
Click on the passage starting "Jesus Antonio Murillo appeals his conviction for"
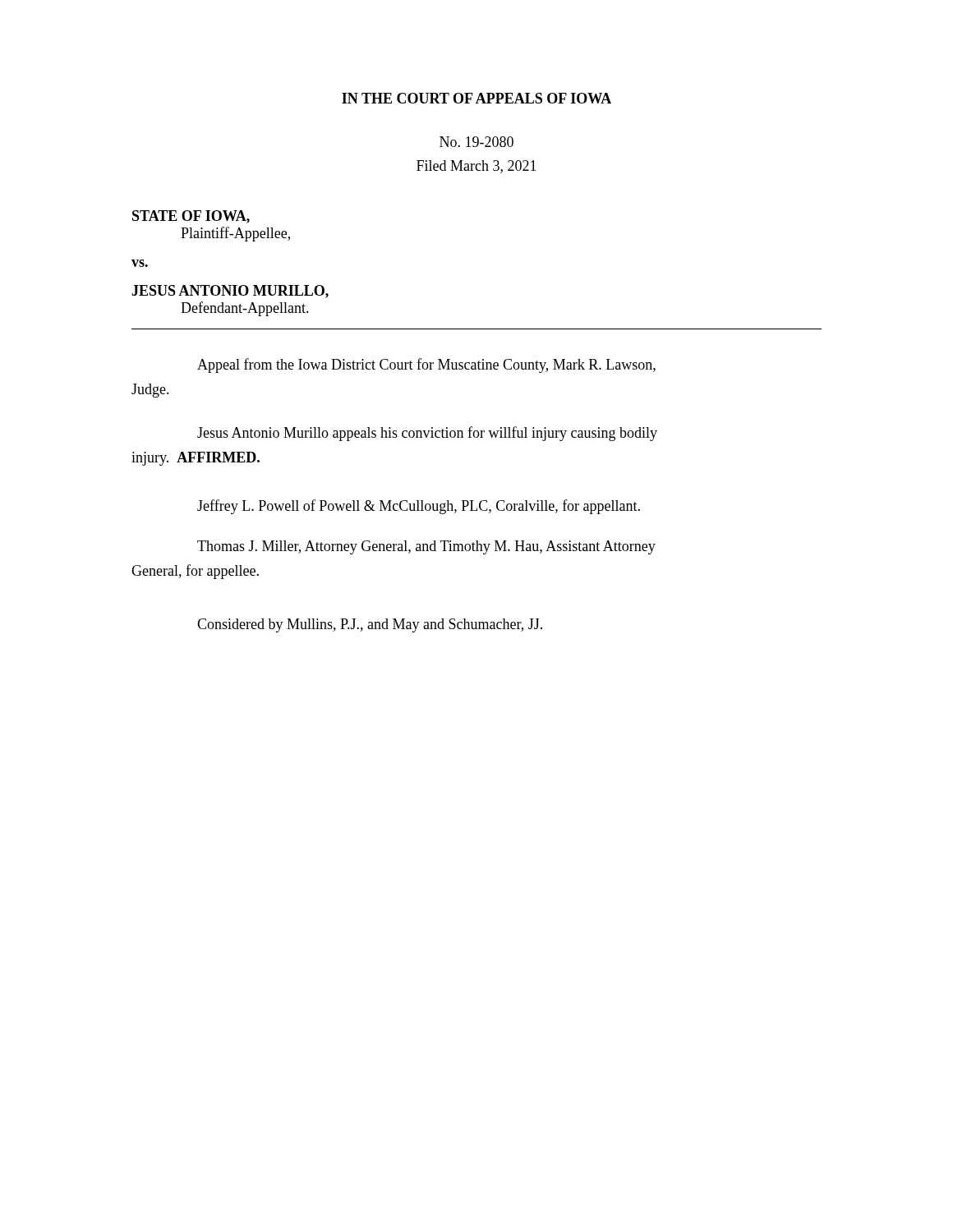coord(394,443)
